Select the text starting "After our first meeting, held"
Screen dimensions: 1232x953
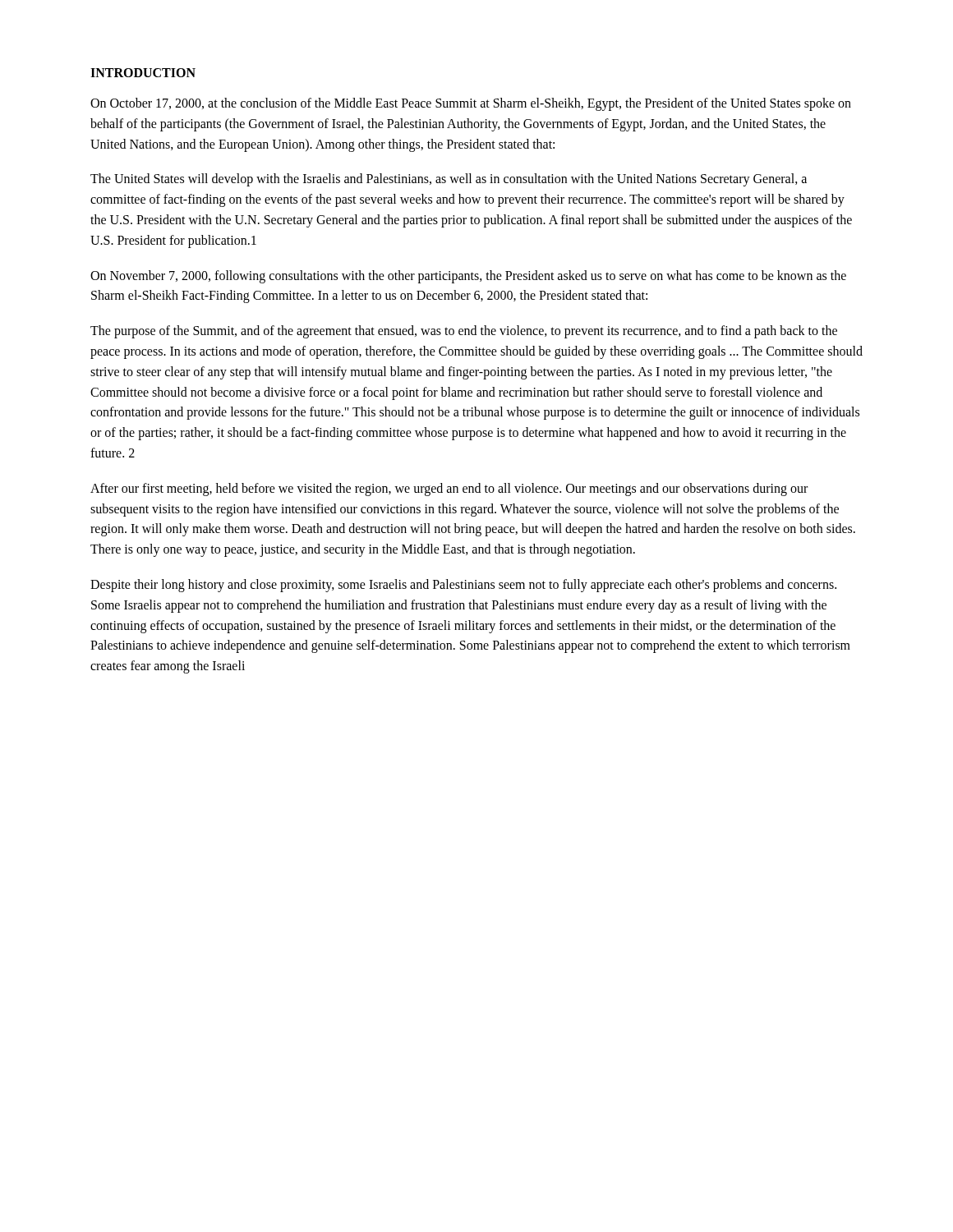473,519
